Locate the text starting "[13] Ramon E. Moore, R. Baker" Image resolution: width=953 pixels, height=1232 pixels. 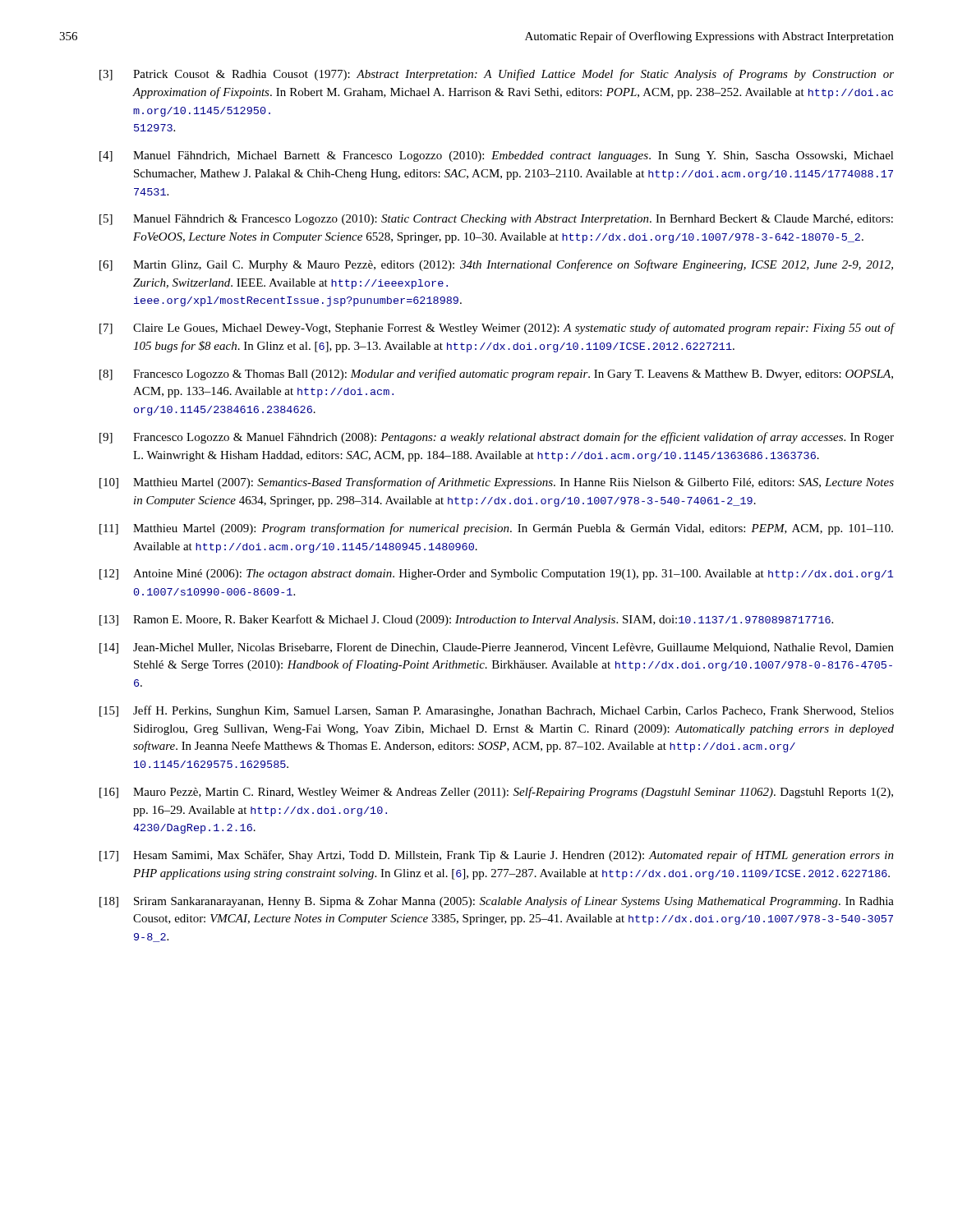coord(496,620)
